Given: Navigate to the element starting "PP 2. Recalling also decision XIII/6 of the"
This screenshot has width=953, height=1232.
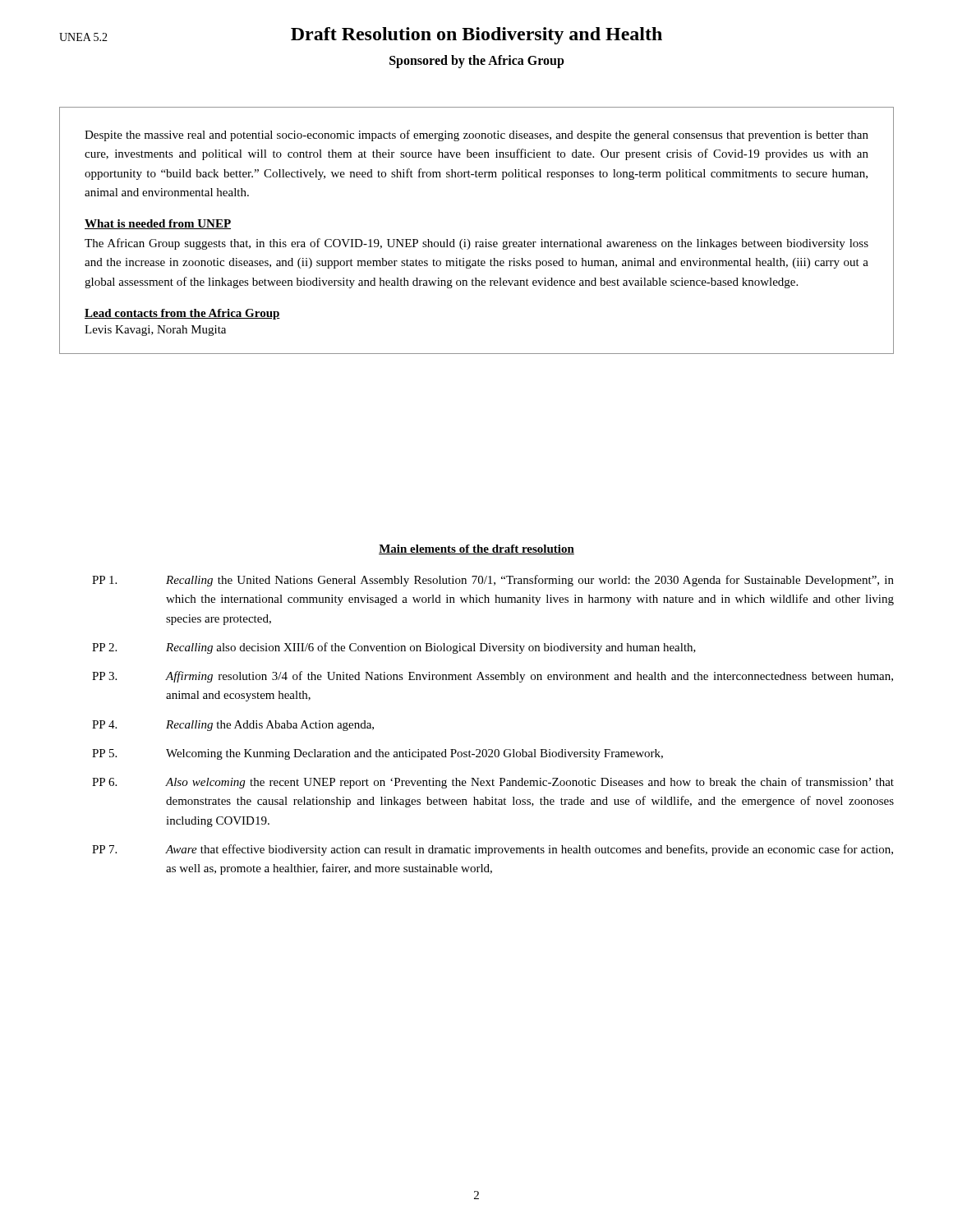Looking at the screenshot, I should 476,647.
